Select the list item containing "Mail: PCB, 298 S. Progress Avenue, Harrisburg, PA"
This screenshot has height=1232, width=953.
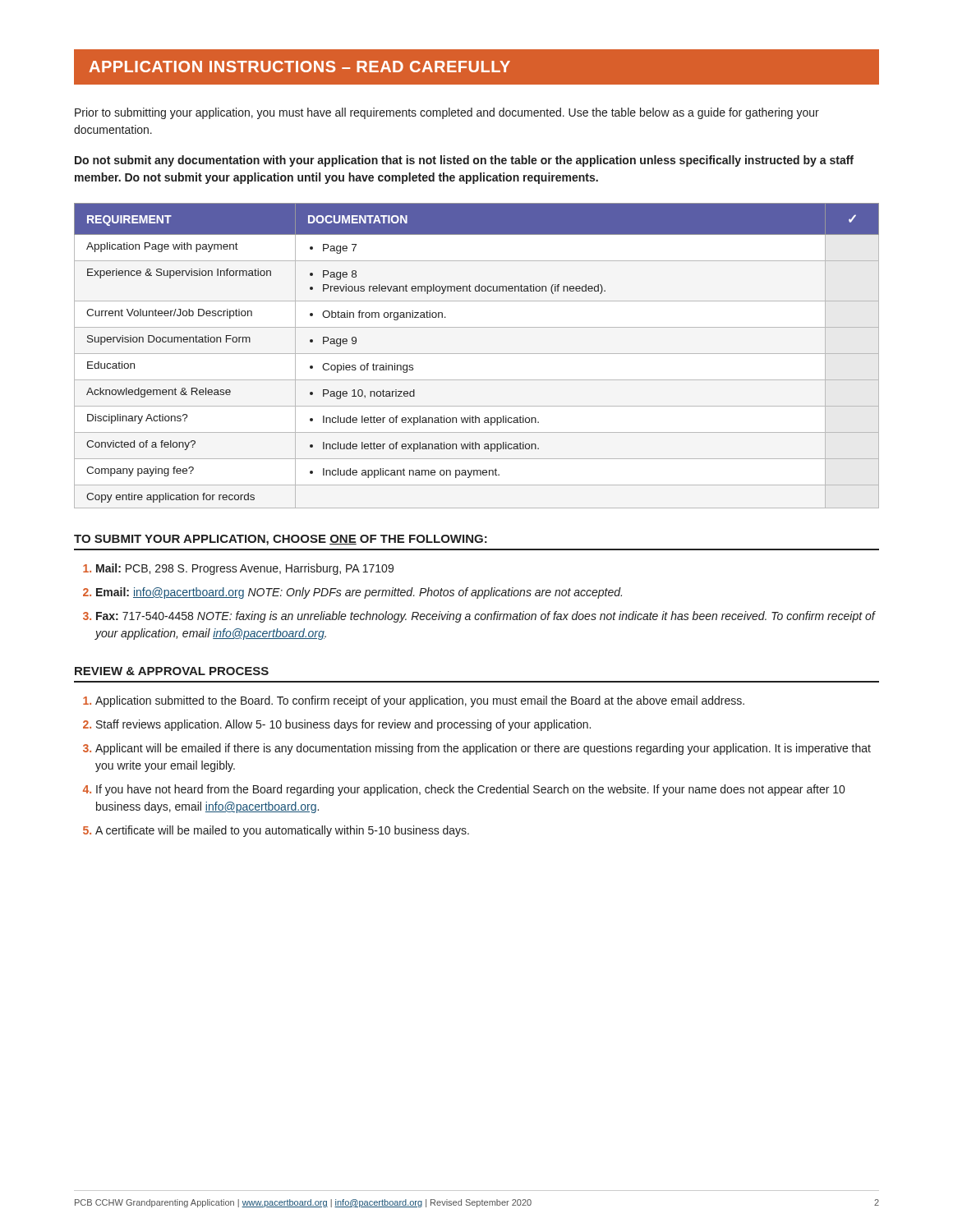click(x=245, y=568)
